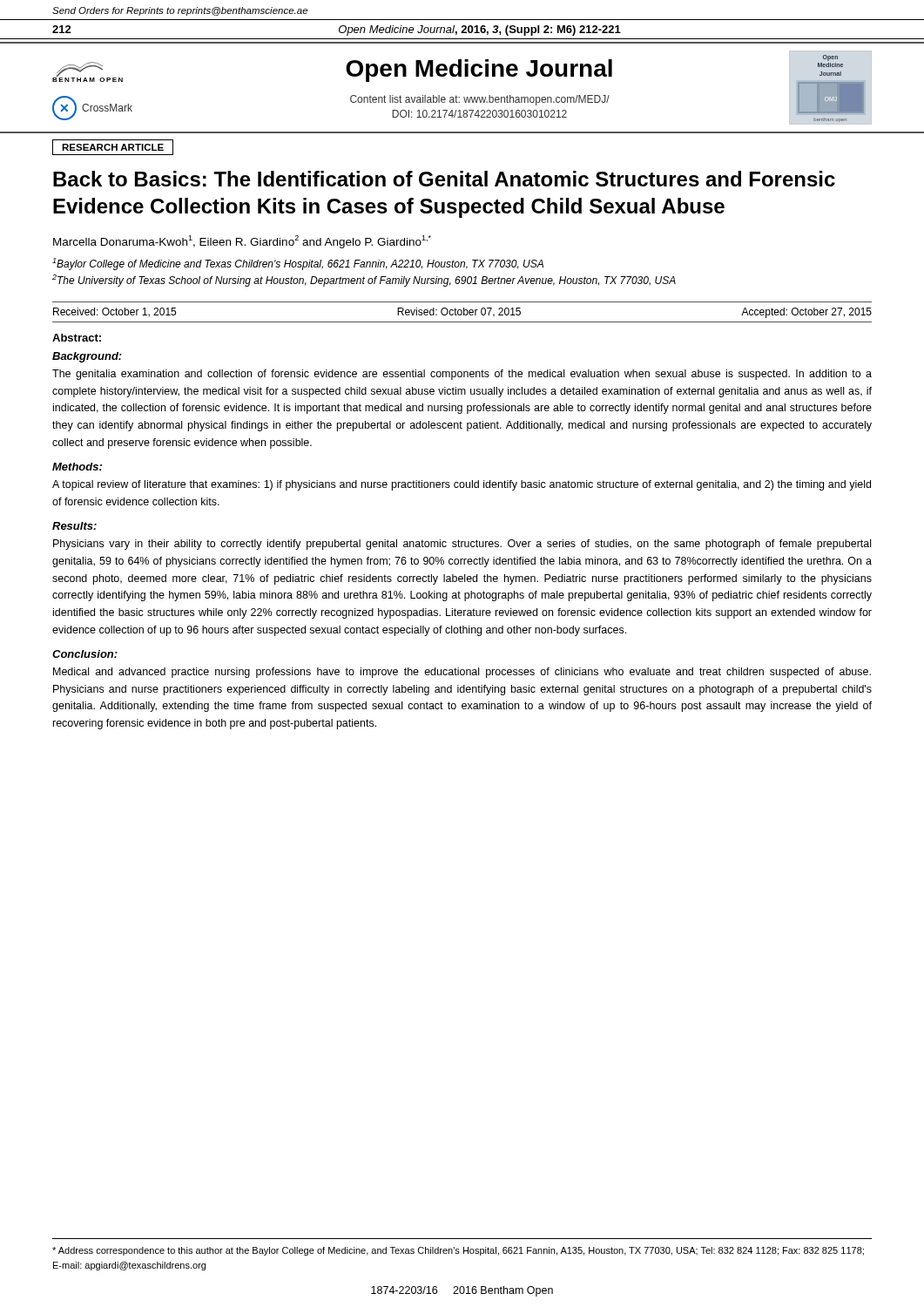Click the title that begins "Back to Basics: The Identification of Genital Anatomic"
This screenshot has height=1307, width=924.
444,193
